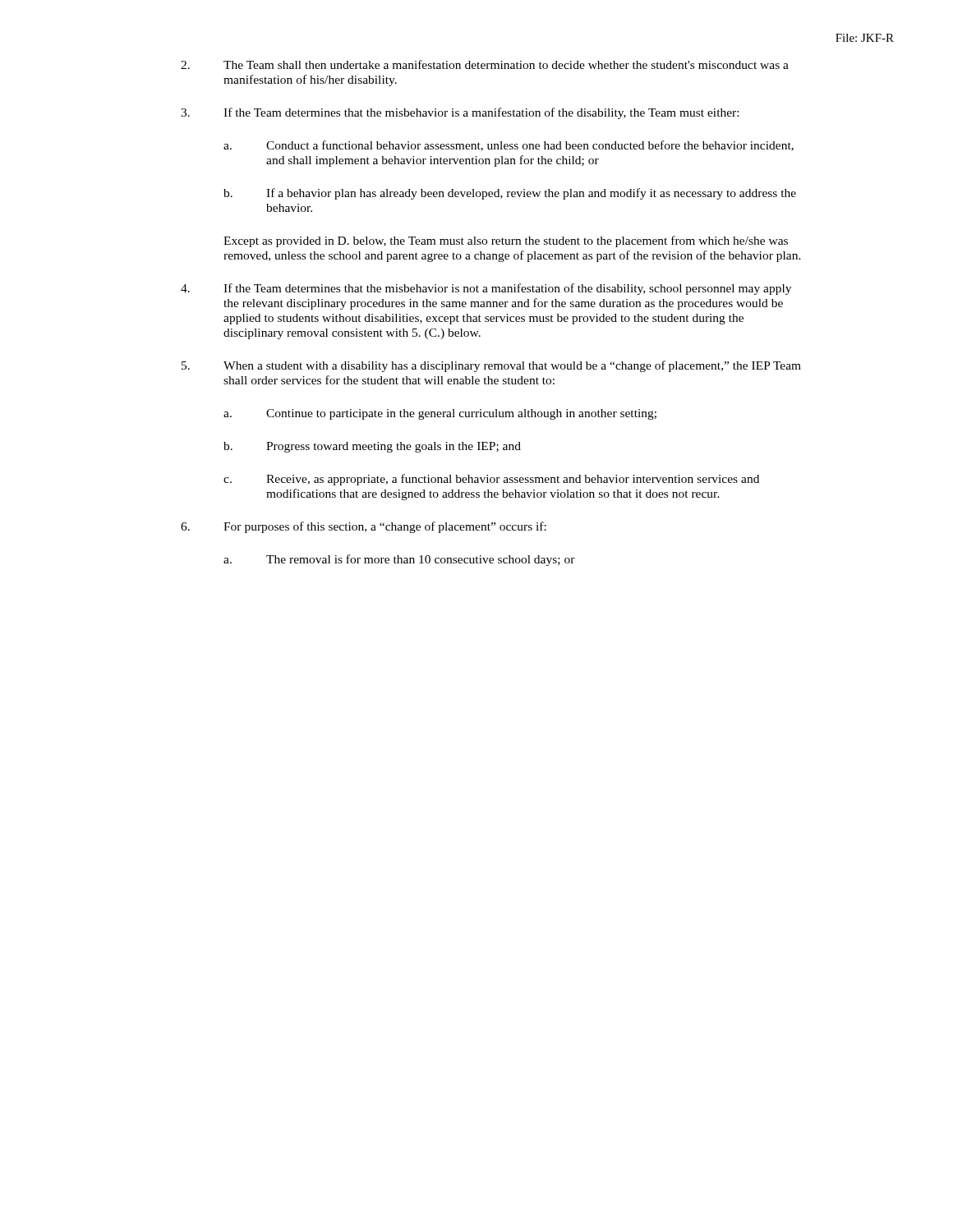Locate the list item with the text "5. When a"
The width and height of the screenshot is (953, 1232).
pyautogui.click(x=493, y=373)
